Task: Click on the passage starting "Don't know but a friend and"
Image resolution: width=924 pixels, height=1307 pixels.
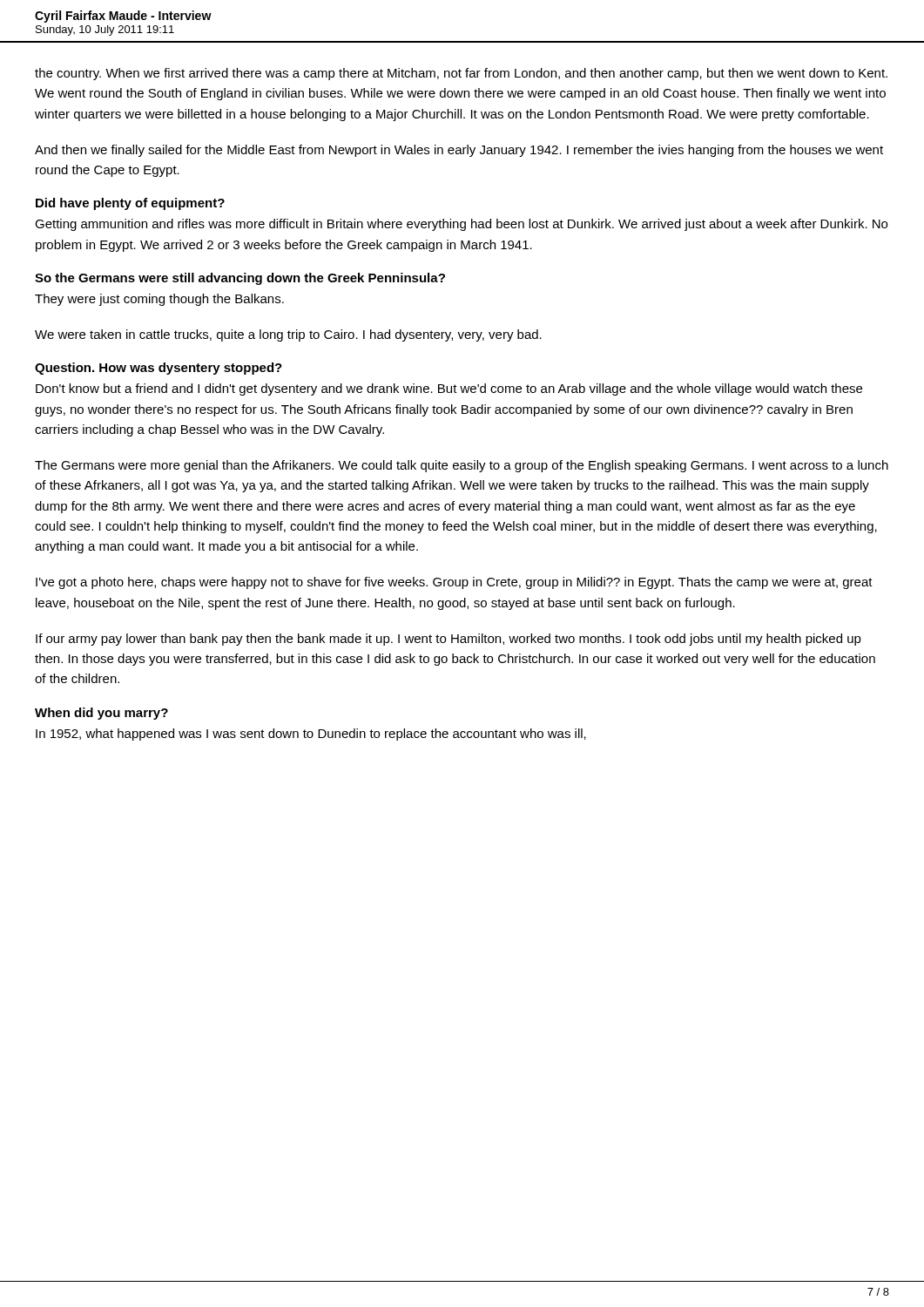Action: [449, 409]
